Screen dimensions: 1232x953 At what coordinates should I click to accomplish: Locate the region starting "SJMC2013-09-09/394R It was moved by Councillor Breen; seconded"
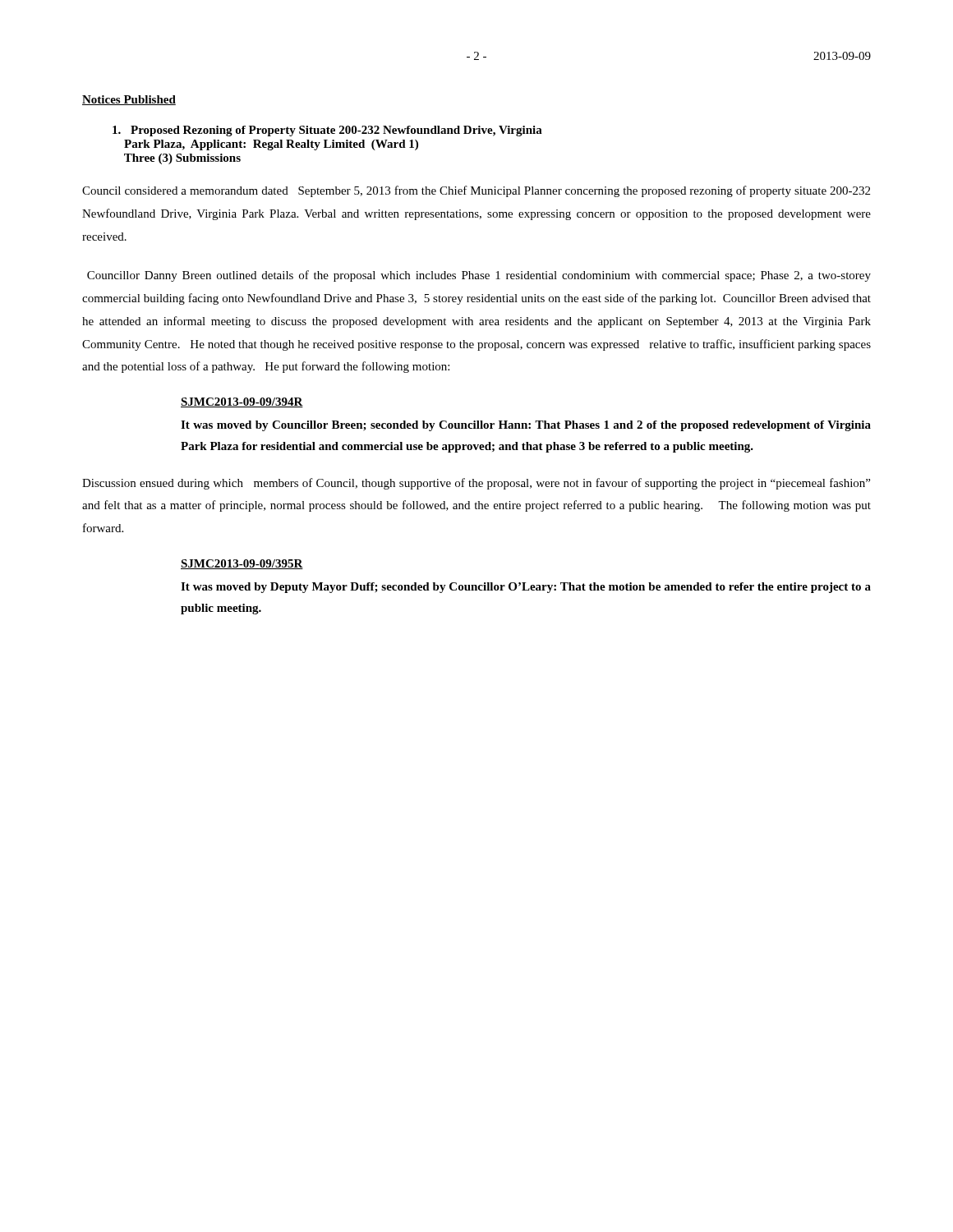tap(526, 426)
